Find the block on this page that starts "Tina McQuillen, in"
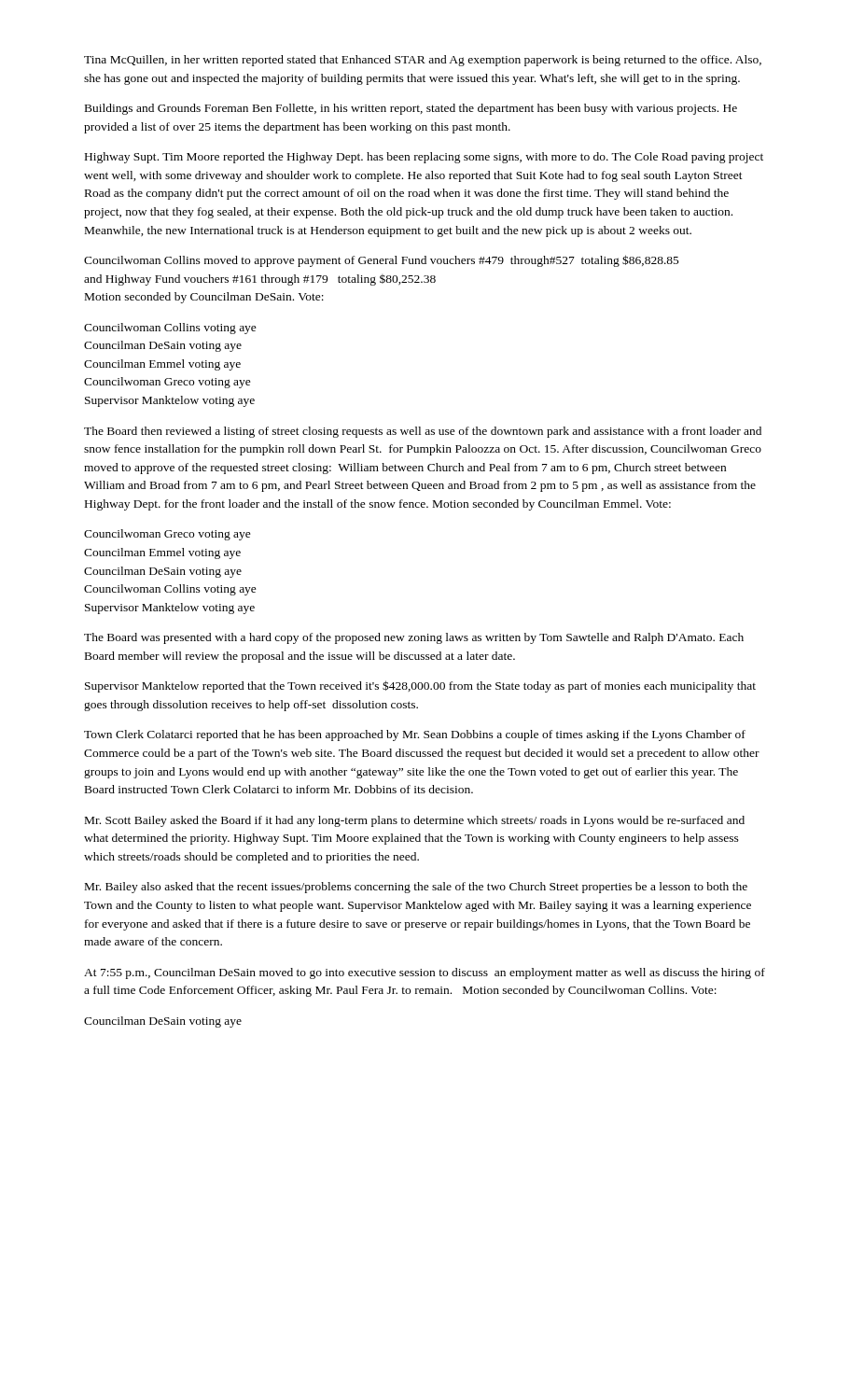Screen dimensions: 1400x850 coord(423,68)
